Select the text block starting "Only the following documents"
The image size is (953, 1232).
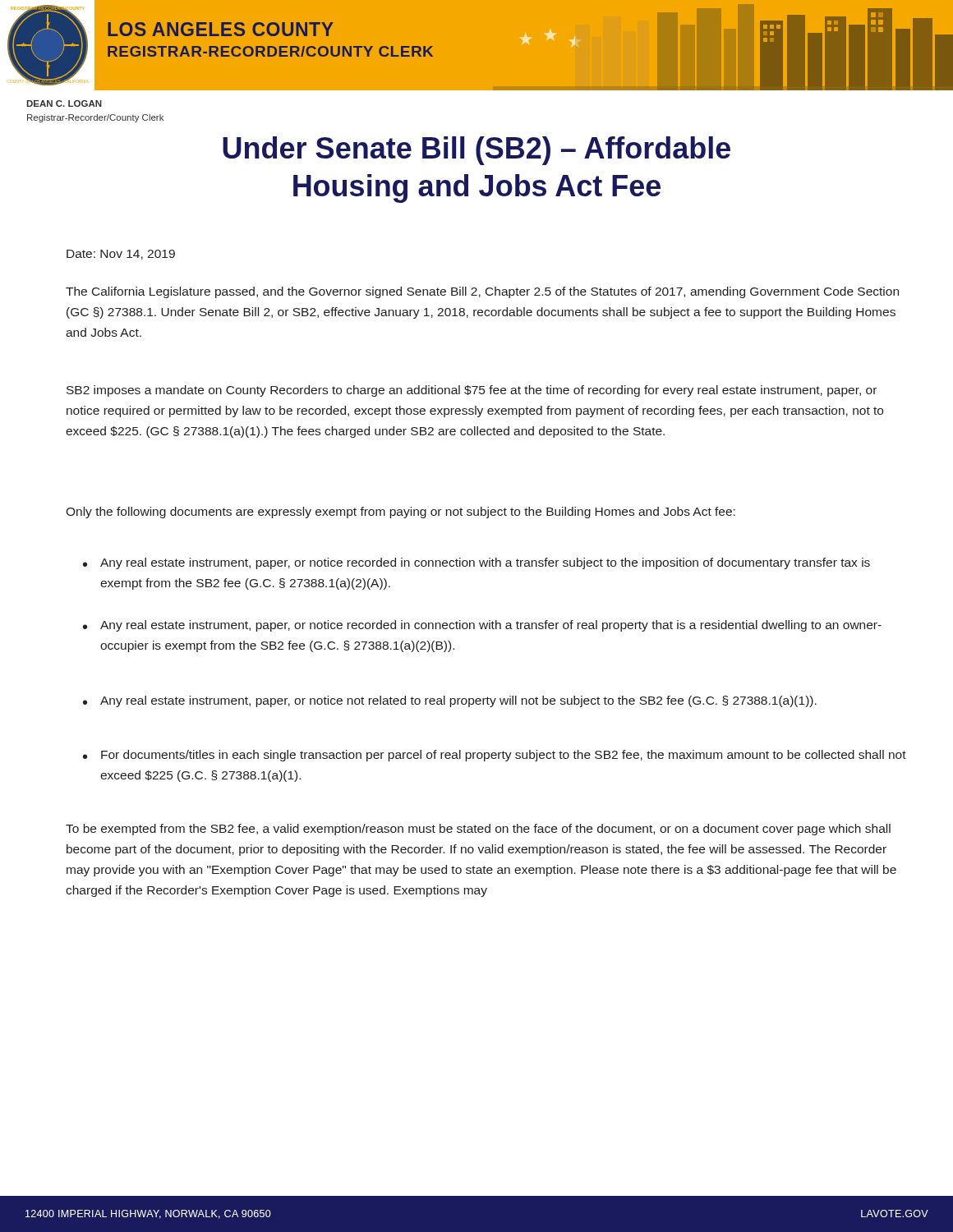point(401,511)
